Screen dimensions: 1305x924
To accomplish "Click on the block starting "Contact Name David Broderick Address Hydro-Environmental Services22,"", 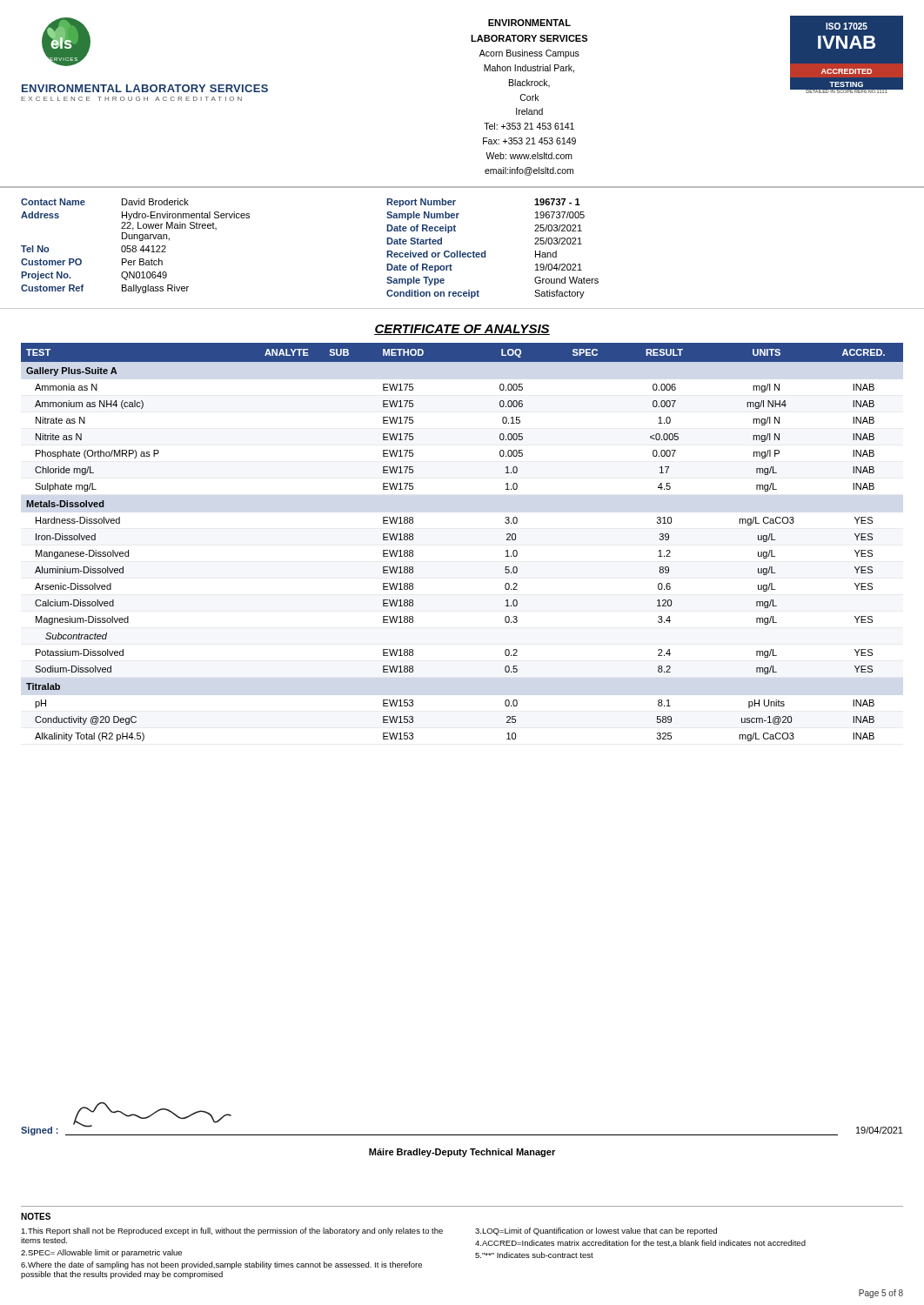I will pos(135,246).
